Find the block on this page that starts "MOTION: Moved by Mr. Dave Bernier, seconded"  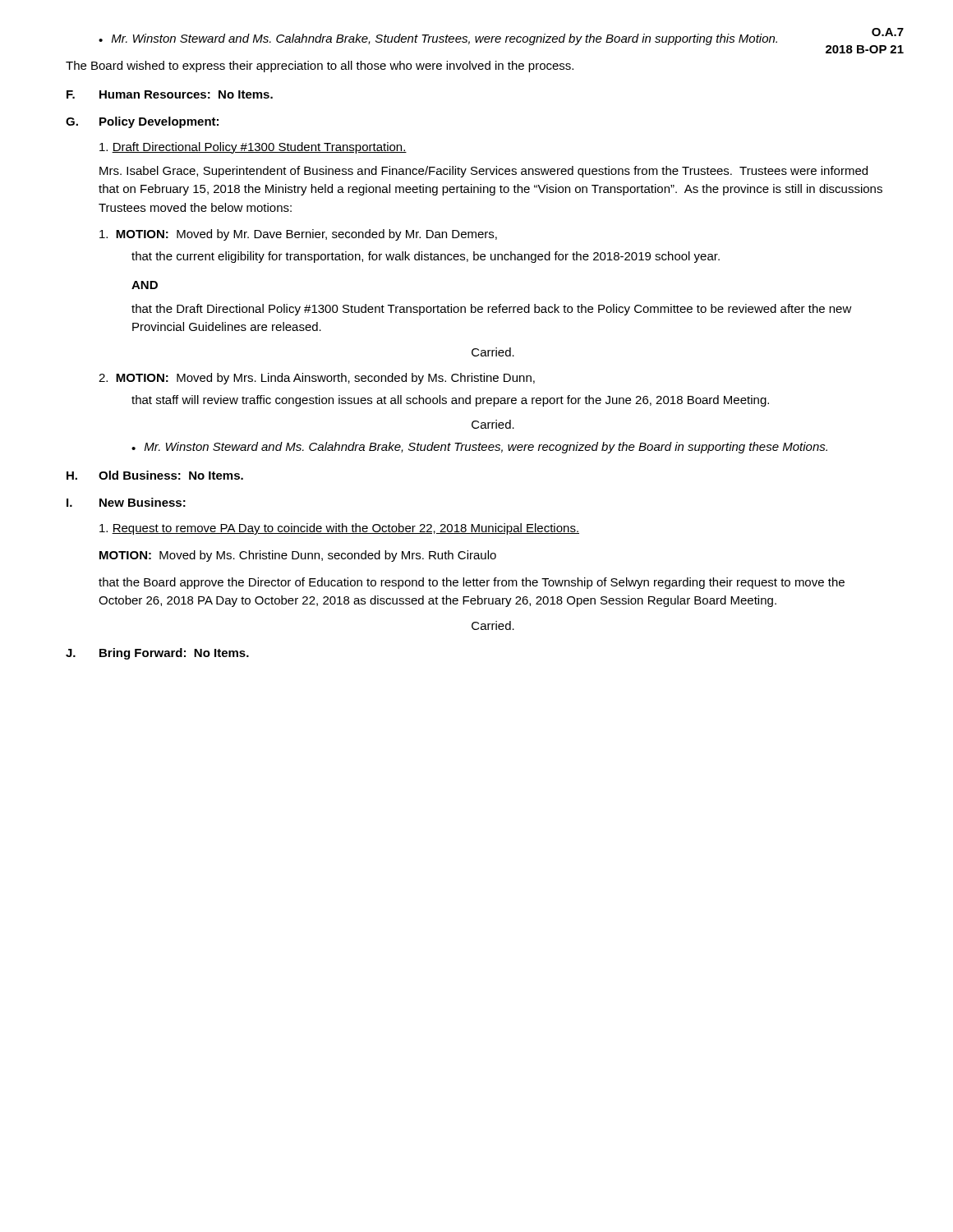tap(298, 234)
